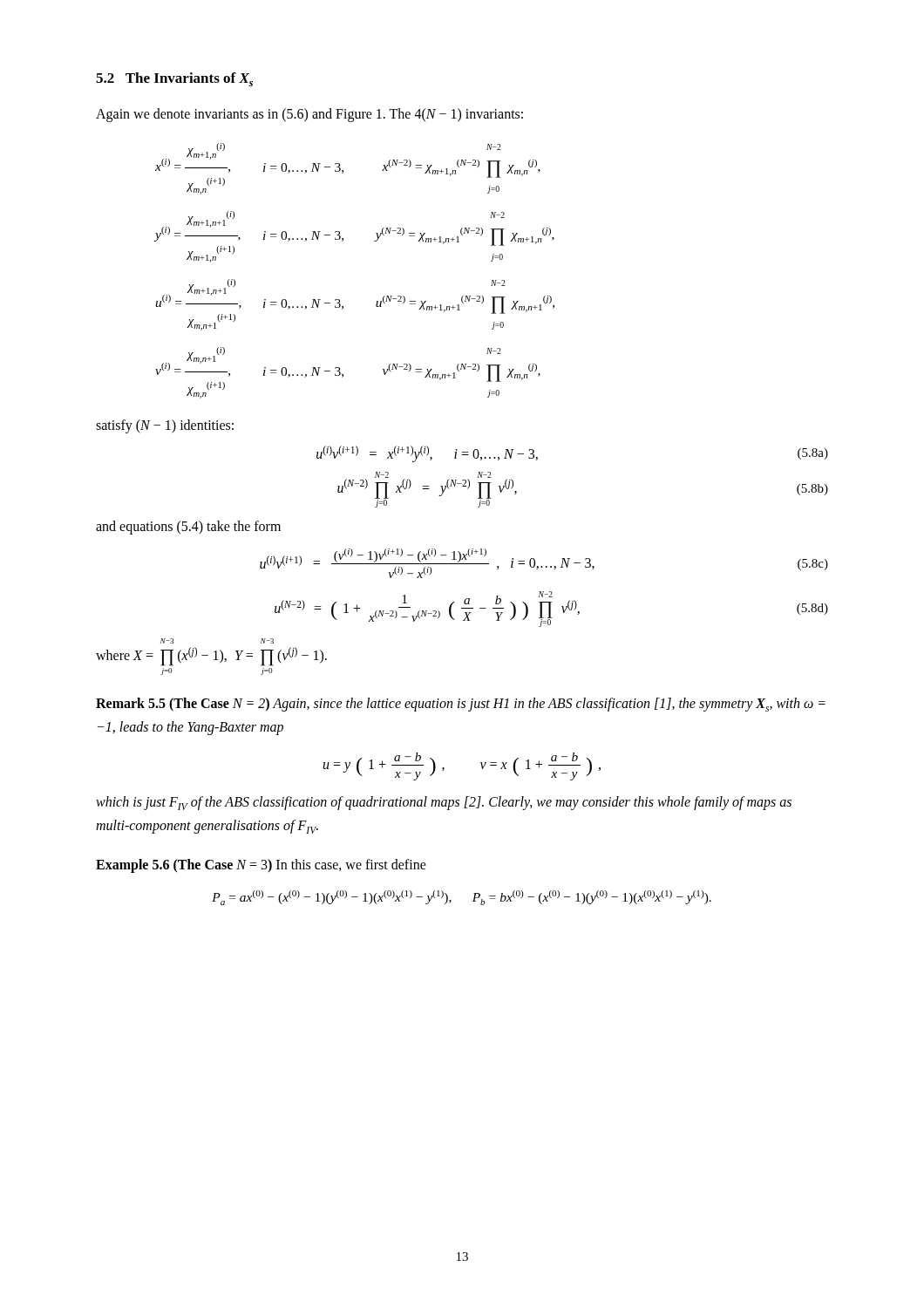Find the text block that reads "Remark 5.5 (The"
The height and width of the screenshot is (1308, 924).
point(461,715)
